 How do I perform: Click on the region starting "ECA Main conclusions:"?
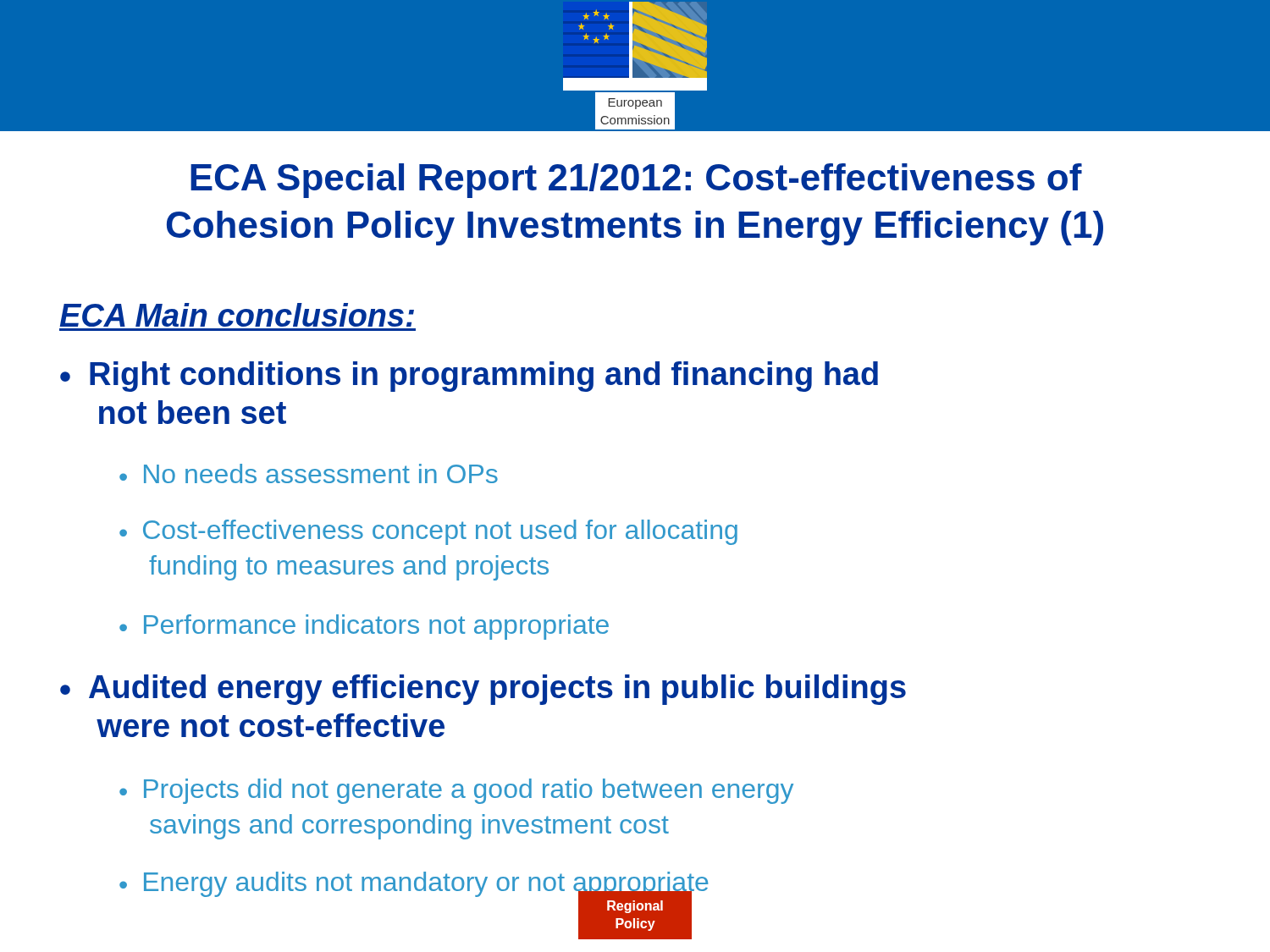pos(237,316)
